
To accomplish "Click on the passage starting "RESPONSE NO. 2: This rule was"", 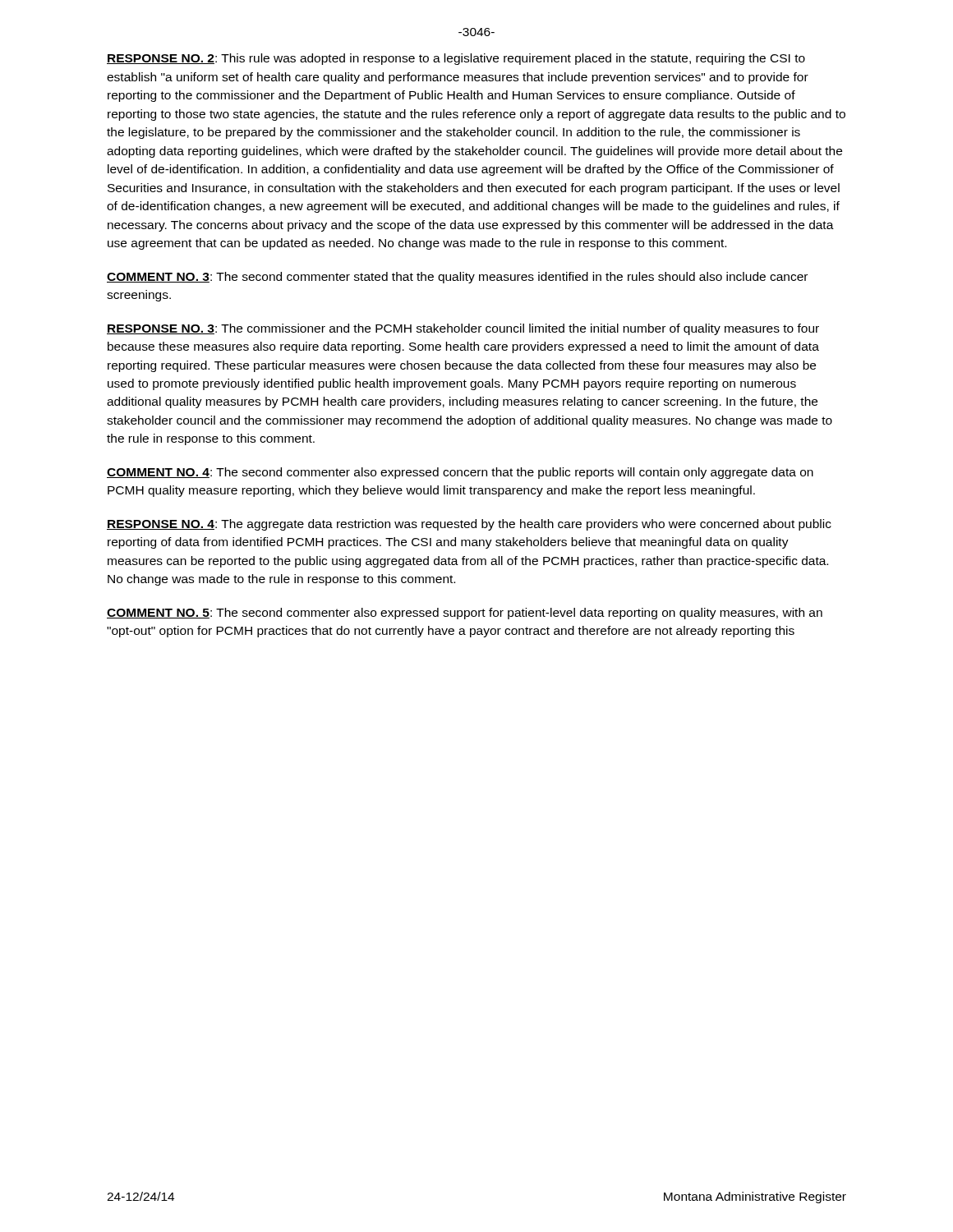I will click(476, 151).
